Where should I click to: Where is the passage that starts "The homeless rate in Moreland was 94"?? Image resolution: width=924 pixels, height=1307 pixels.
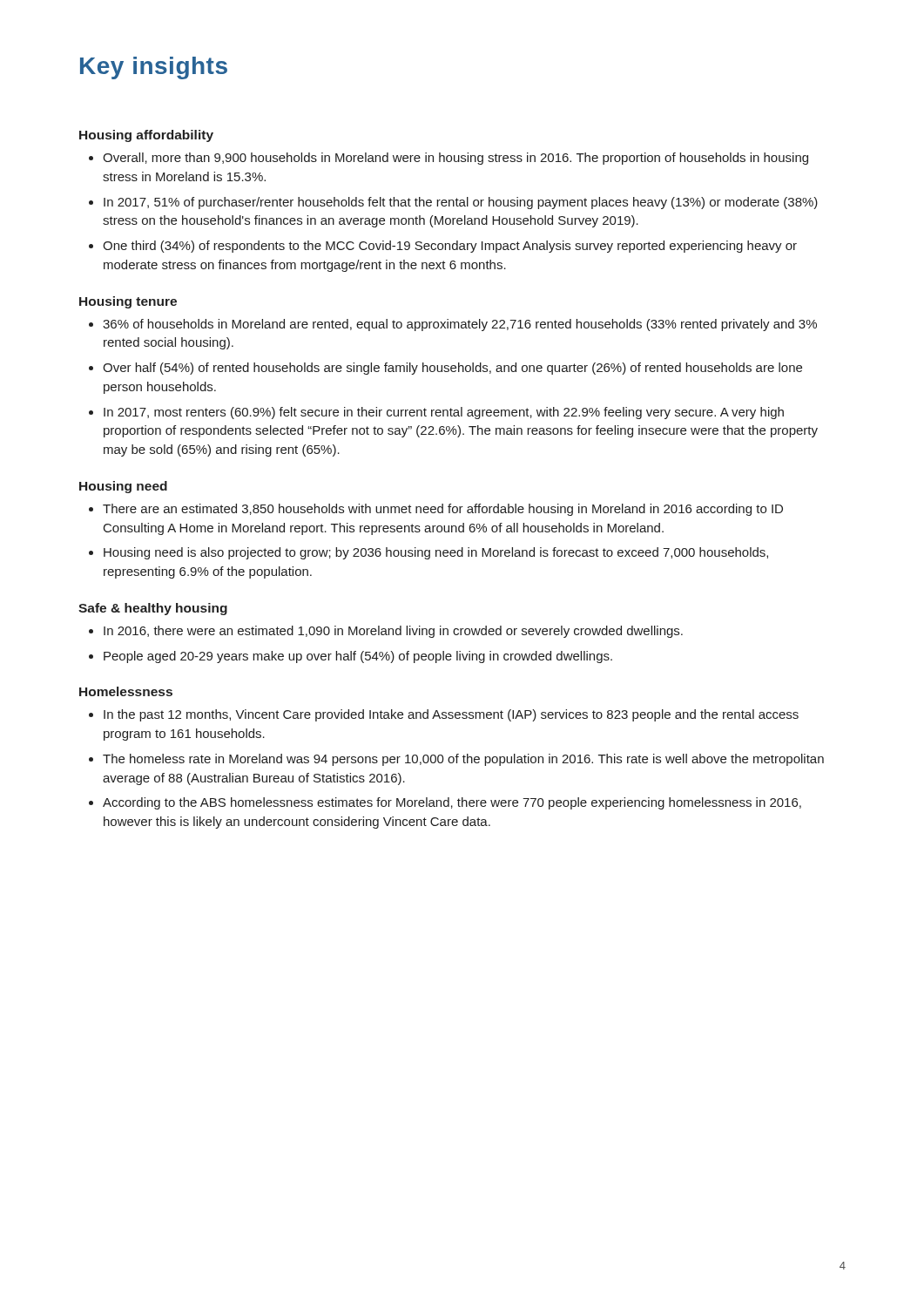(x=464, y=768)
